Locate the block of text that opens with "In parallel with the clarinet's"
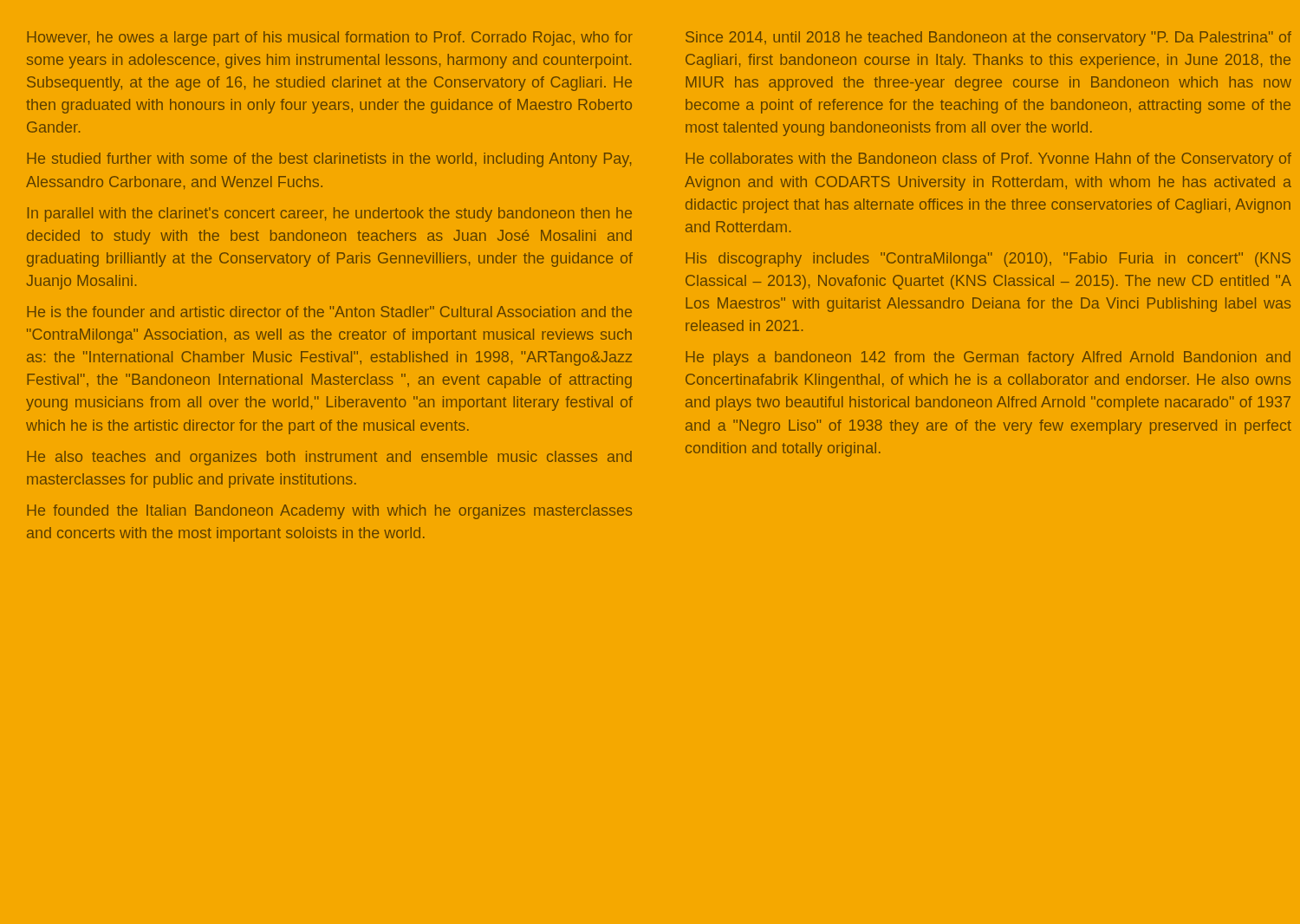1300x924 pixels. (x=329, y=247)
